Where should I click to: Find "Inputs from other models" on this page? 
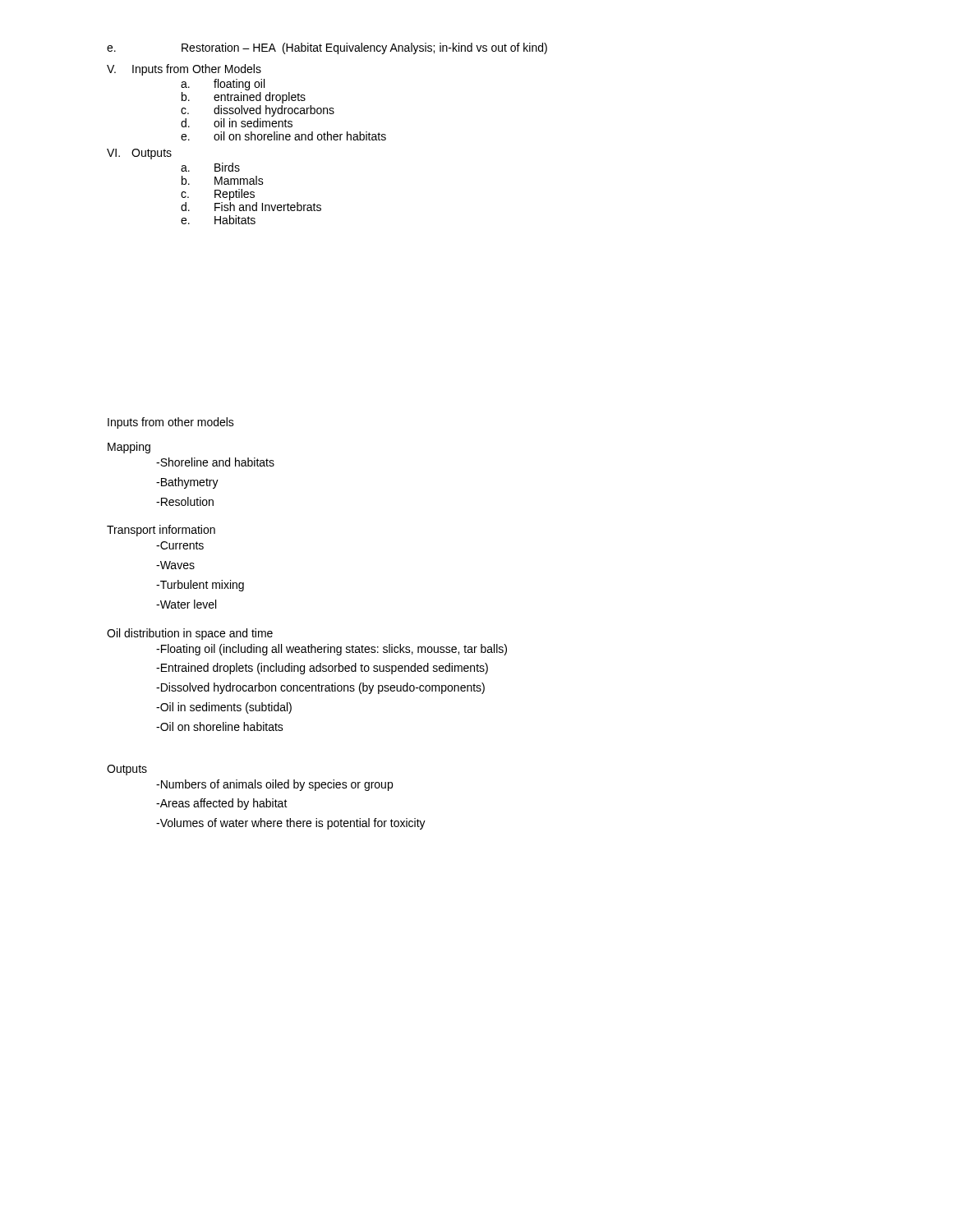tap(170, 422)
